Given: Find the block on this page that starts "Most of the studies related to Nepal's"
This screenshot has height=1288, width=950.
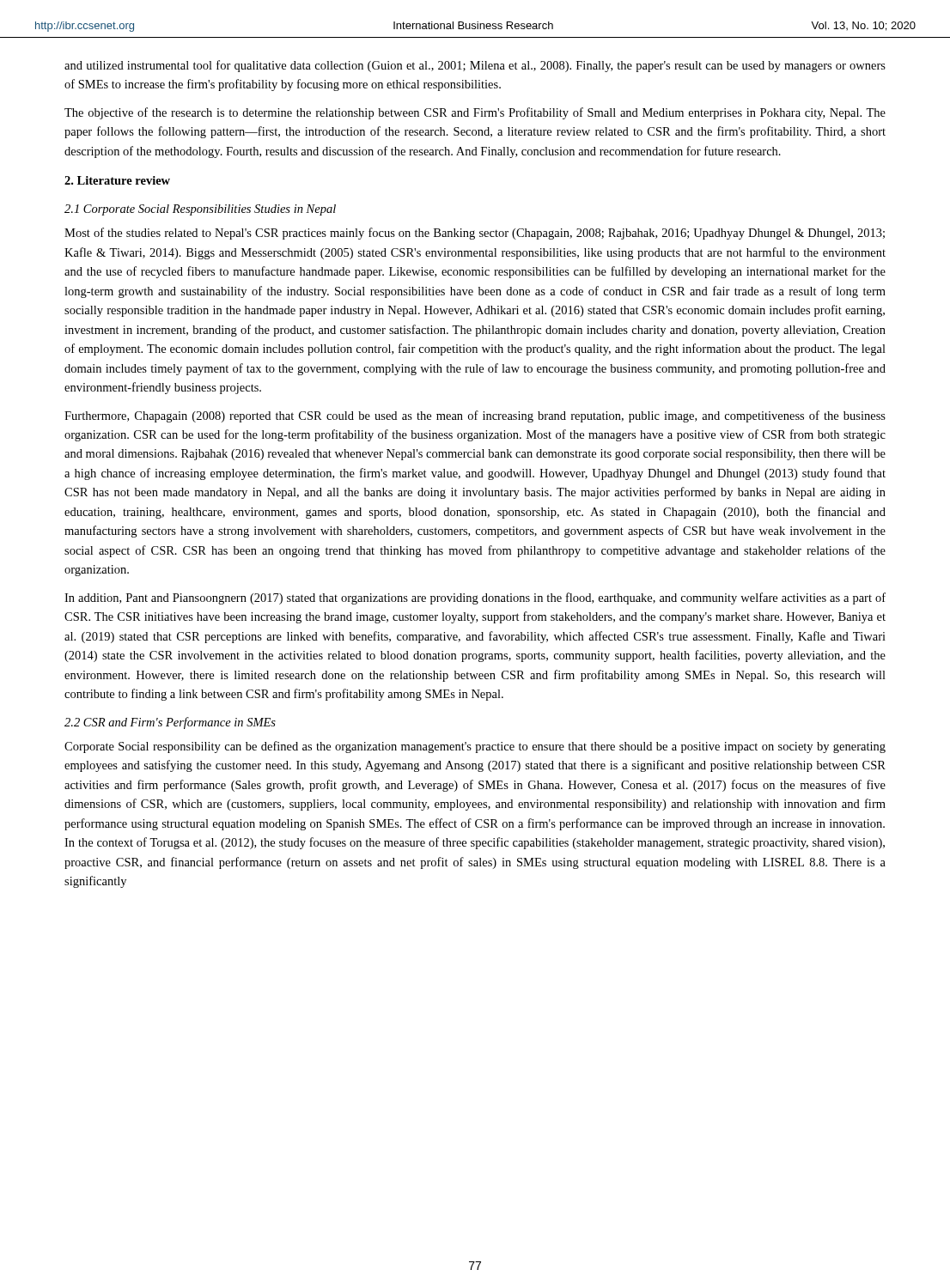Looking at the screenshot, I should point(475,310).
